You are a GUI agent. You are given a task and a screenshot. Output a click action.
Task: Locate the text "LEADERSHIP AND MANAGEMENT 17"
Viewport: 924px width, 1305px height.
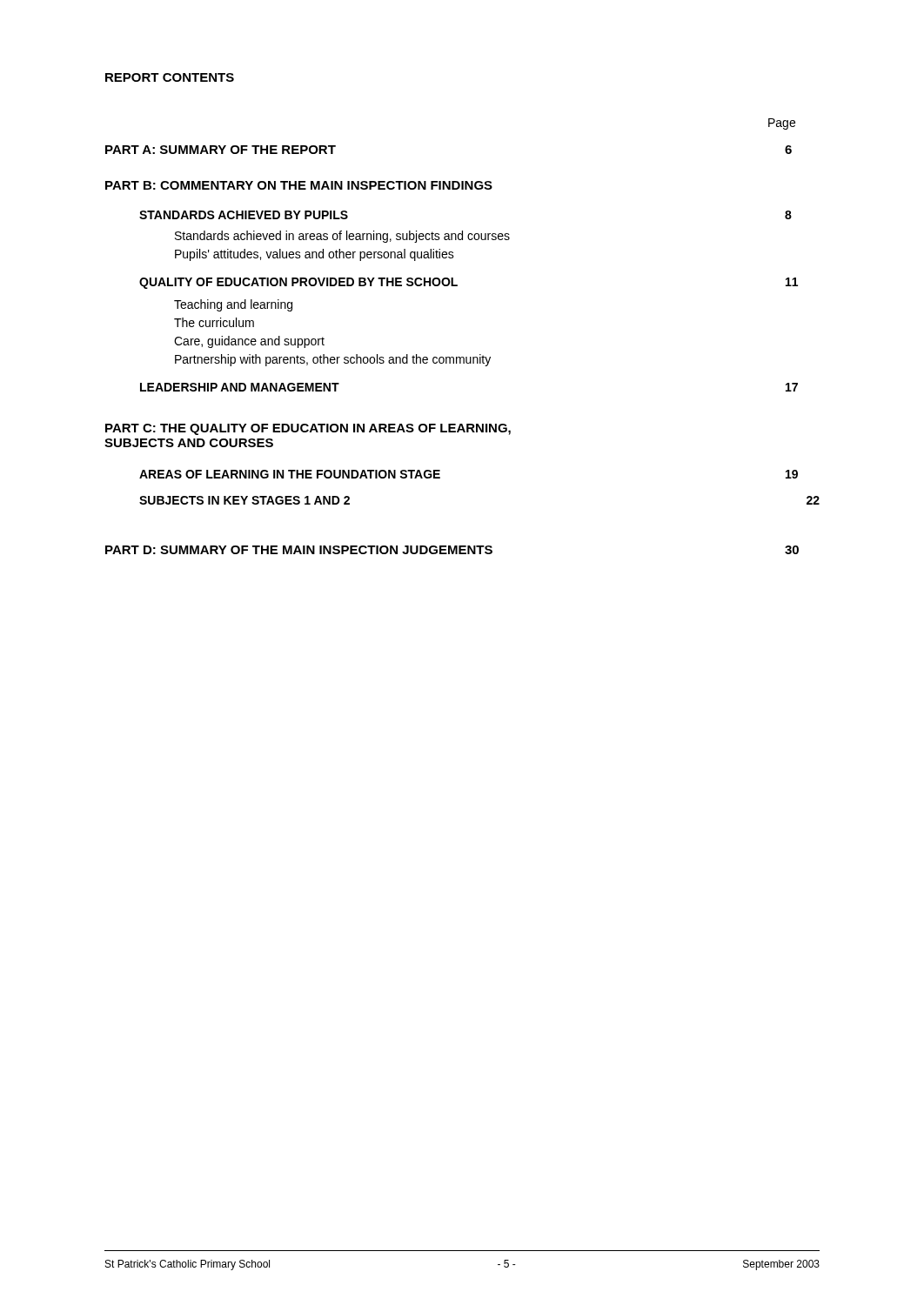click(x=241, y=387)
